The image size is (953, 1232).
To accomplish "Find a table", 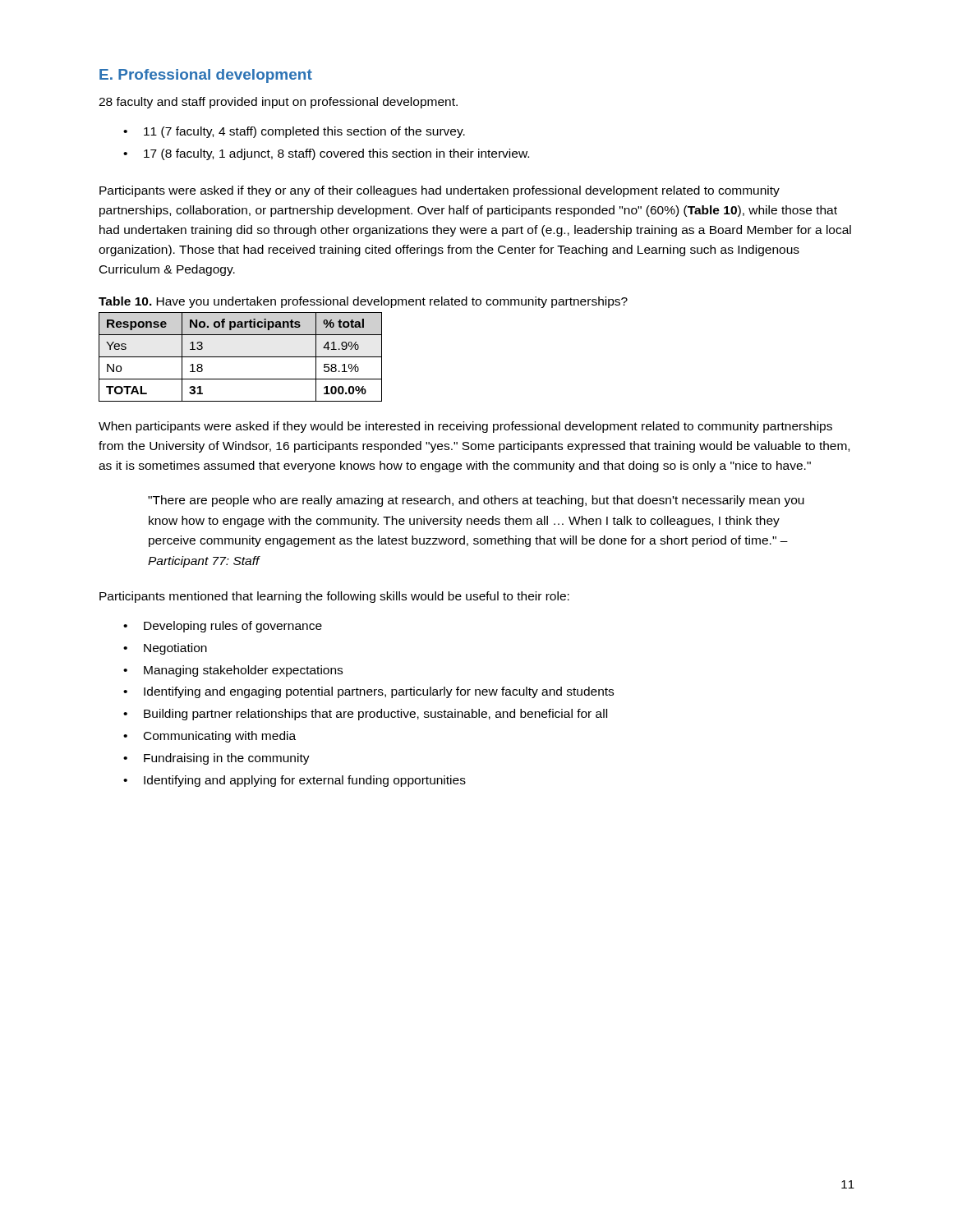I will pyautogui.click(x=476, y=357).
